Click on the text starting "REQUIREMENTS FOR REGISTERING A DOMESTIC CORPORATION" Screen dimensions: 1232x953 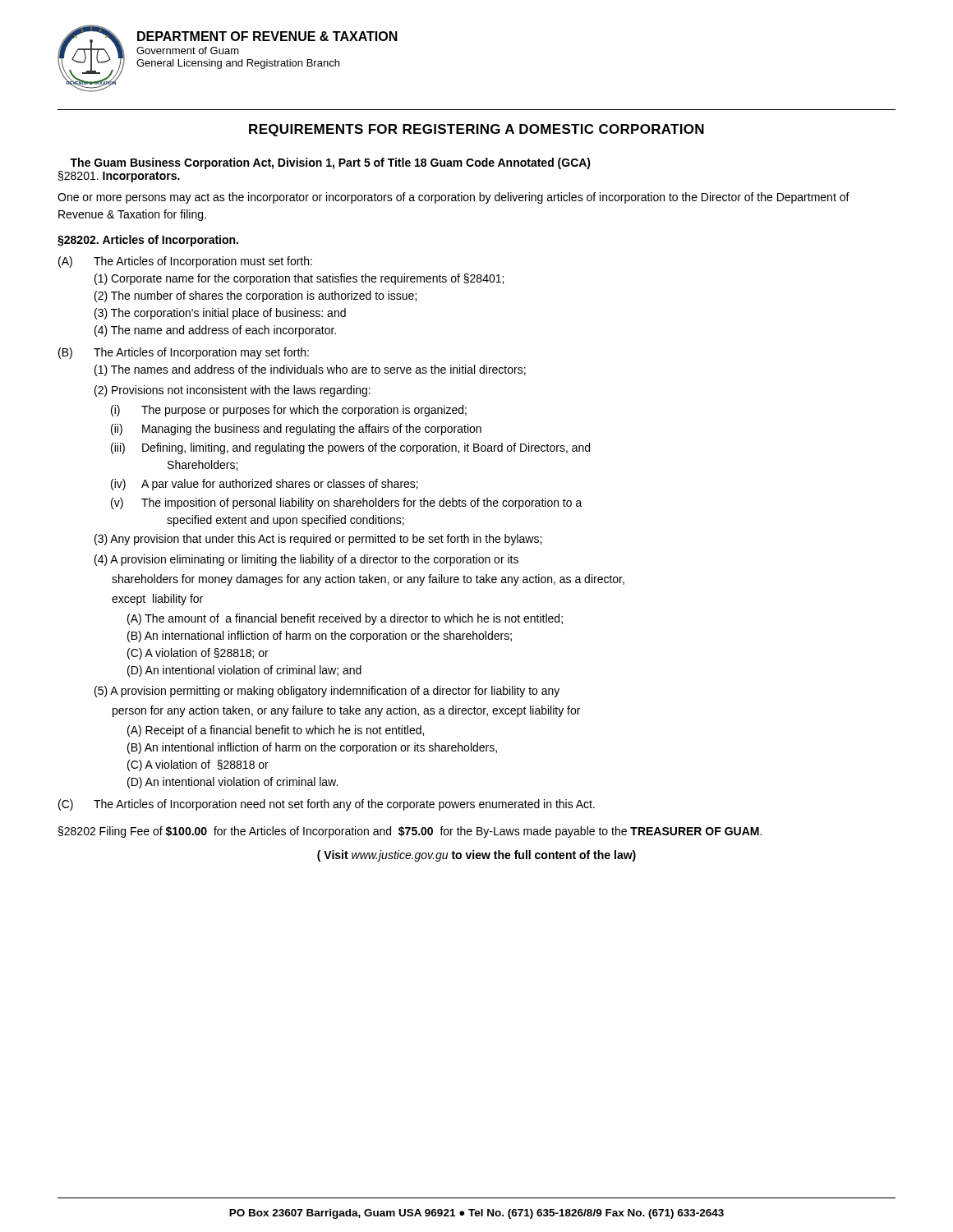tap(476, 129)
